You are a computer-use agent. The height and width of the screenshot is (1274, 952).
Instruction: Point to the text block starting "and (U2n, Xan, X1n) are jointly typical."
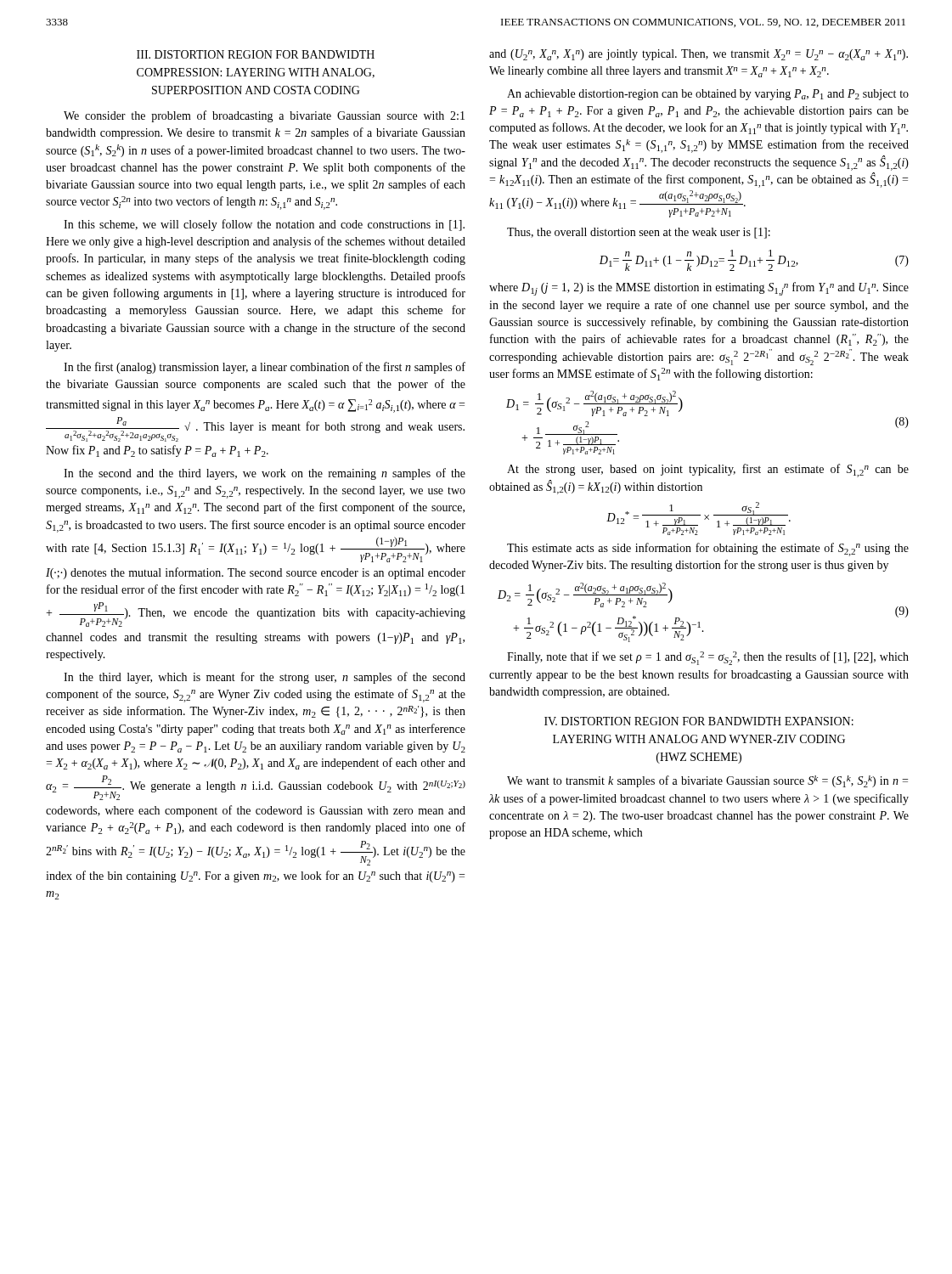699,144
